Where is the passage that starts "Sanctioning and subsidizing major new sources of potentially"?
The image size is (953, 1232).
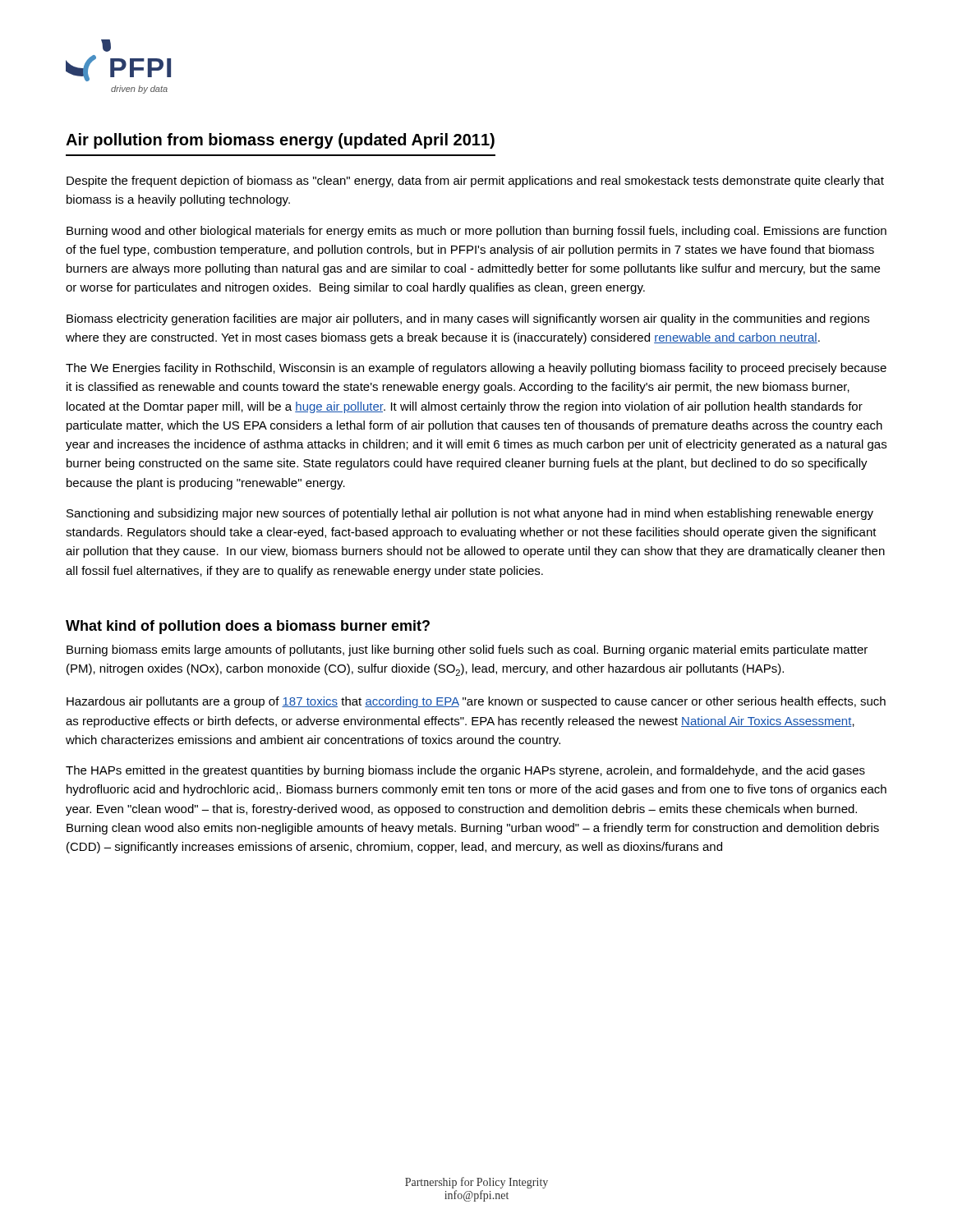[x=475, y=541]
